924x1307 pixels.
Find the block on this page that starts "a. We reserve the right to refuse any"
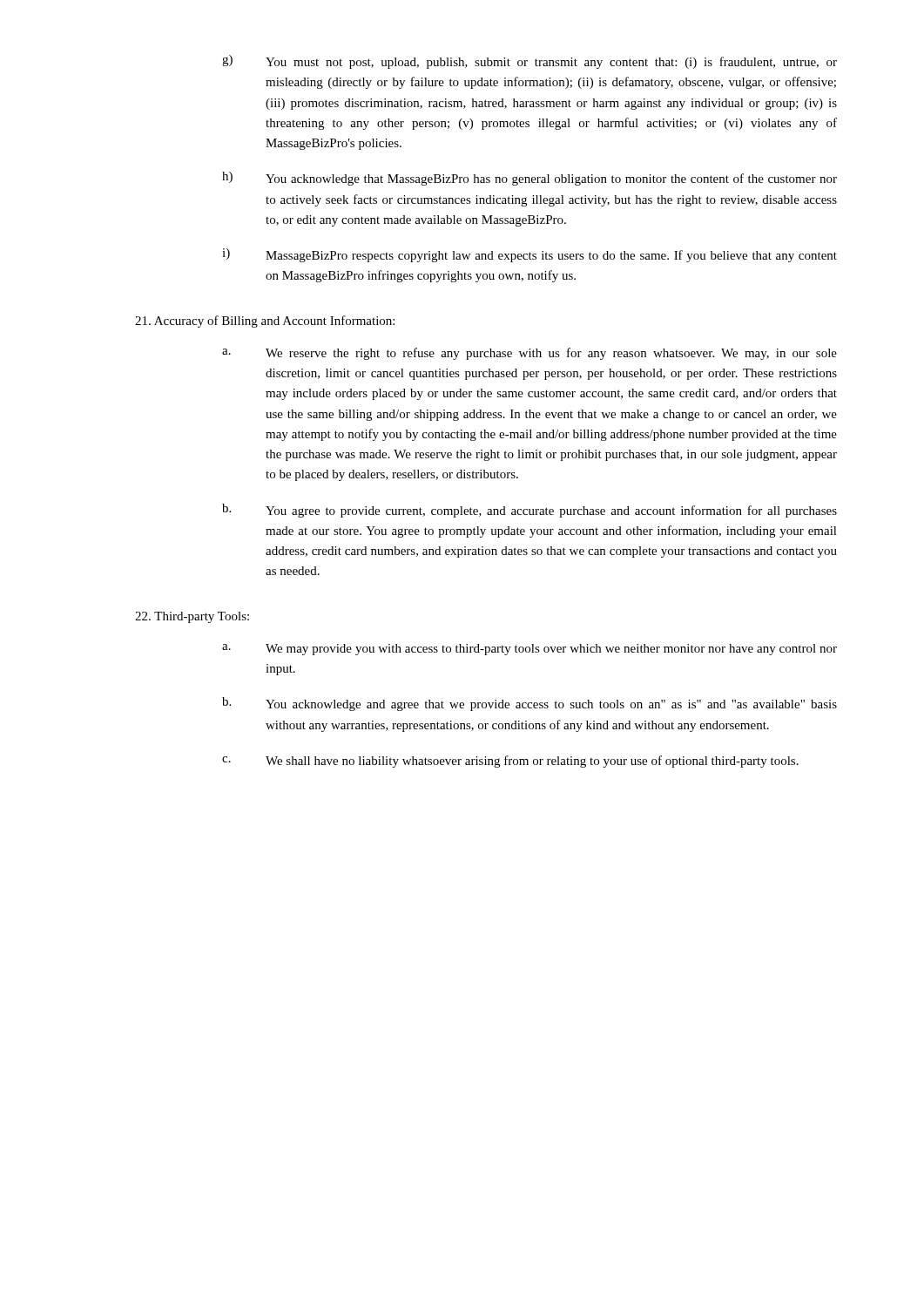click(529, 414)
